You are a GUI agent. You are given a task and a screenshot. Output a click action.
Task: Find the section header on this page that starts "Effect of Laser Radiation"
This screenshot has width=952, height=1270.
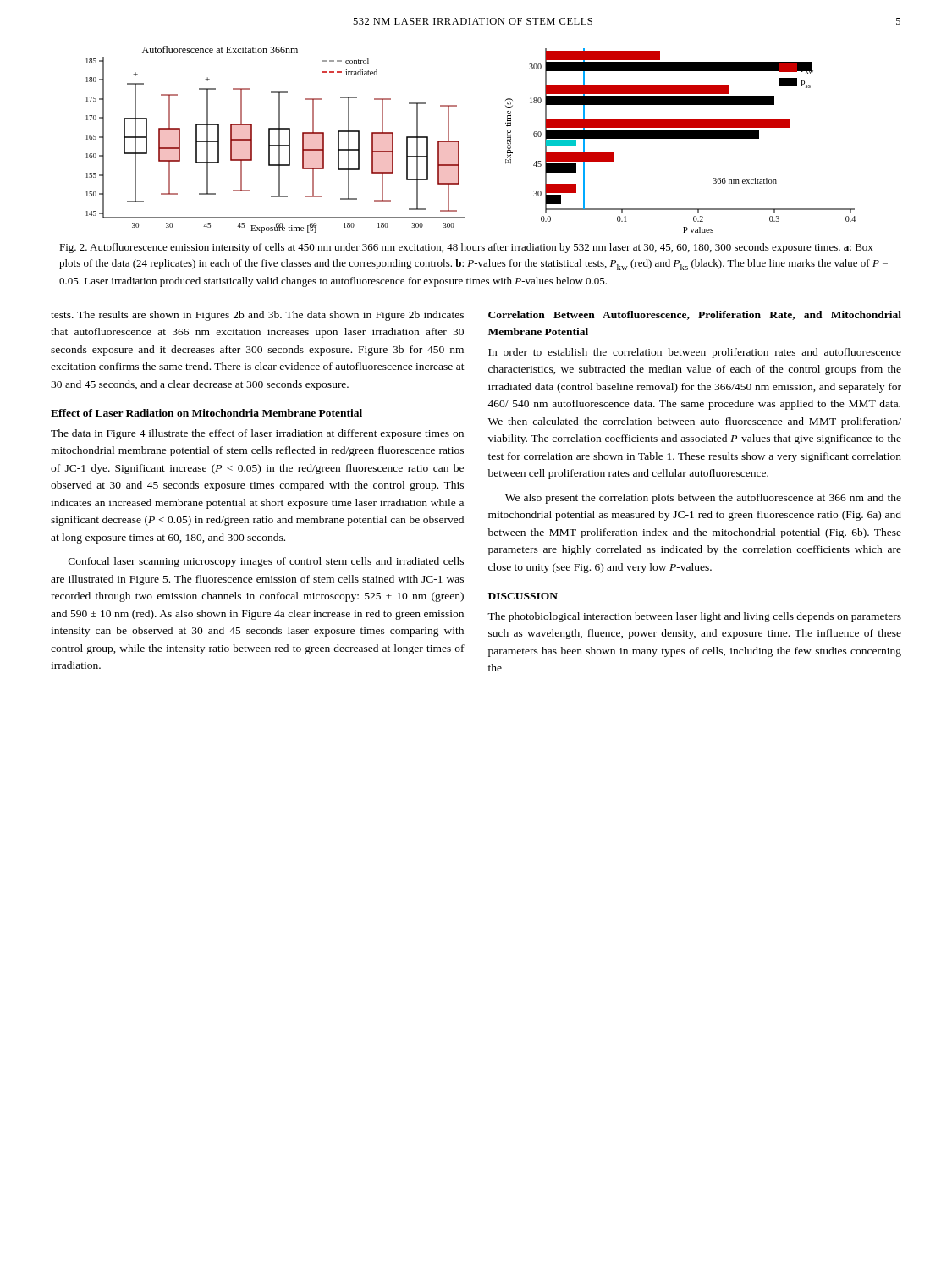[207, 413]
